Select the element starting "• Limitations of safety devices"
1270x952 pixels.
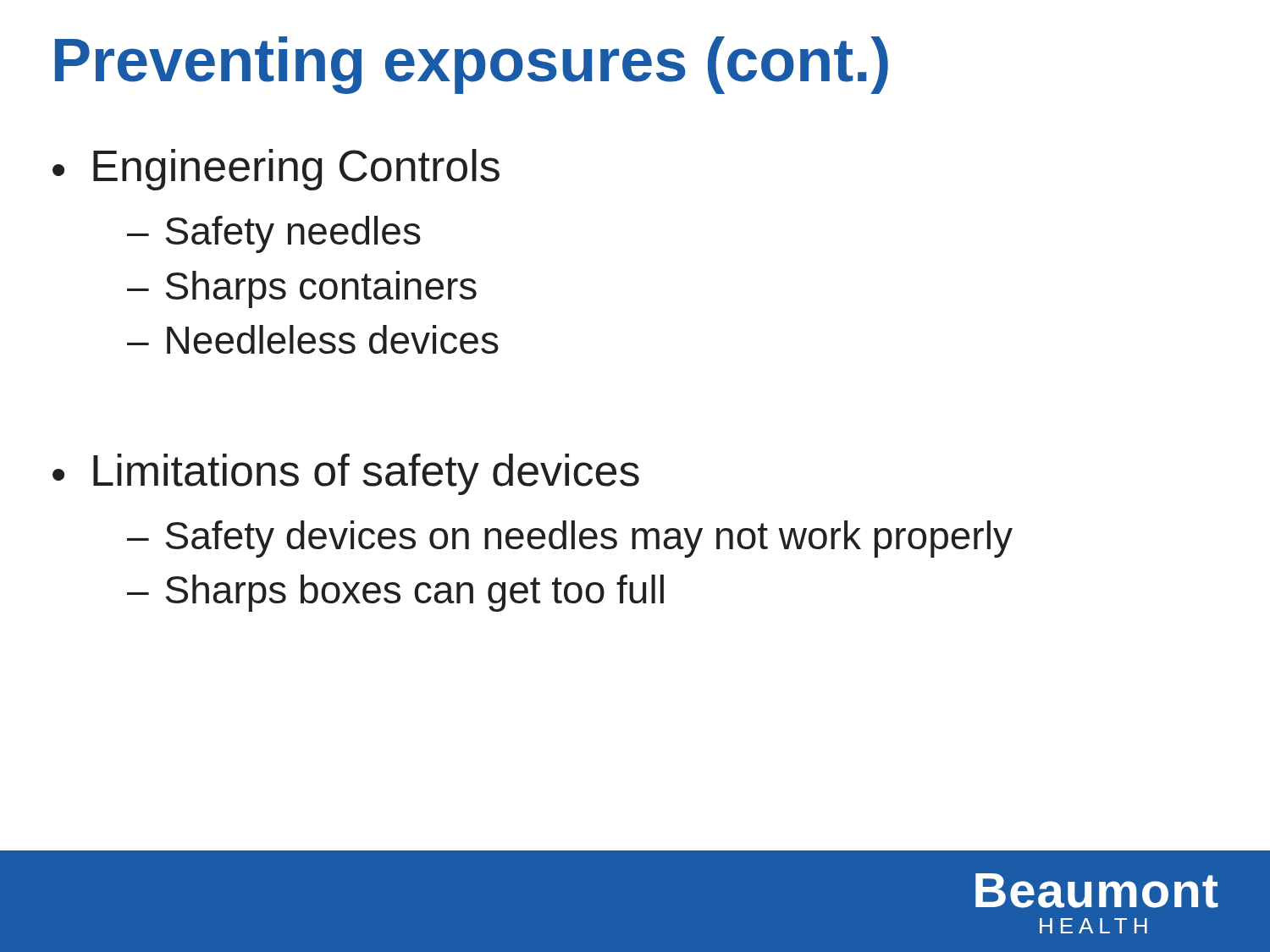point(346,472)
